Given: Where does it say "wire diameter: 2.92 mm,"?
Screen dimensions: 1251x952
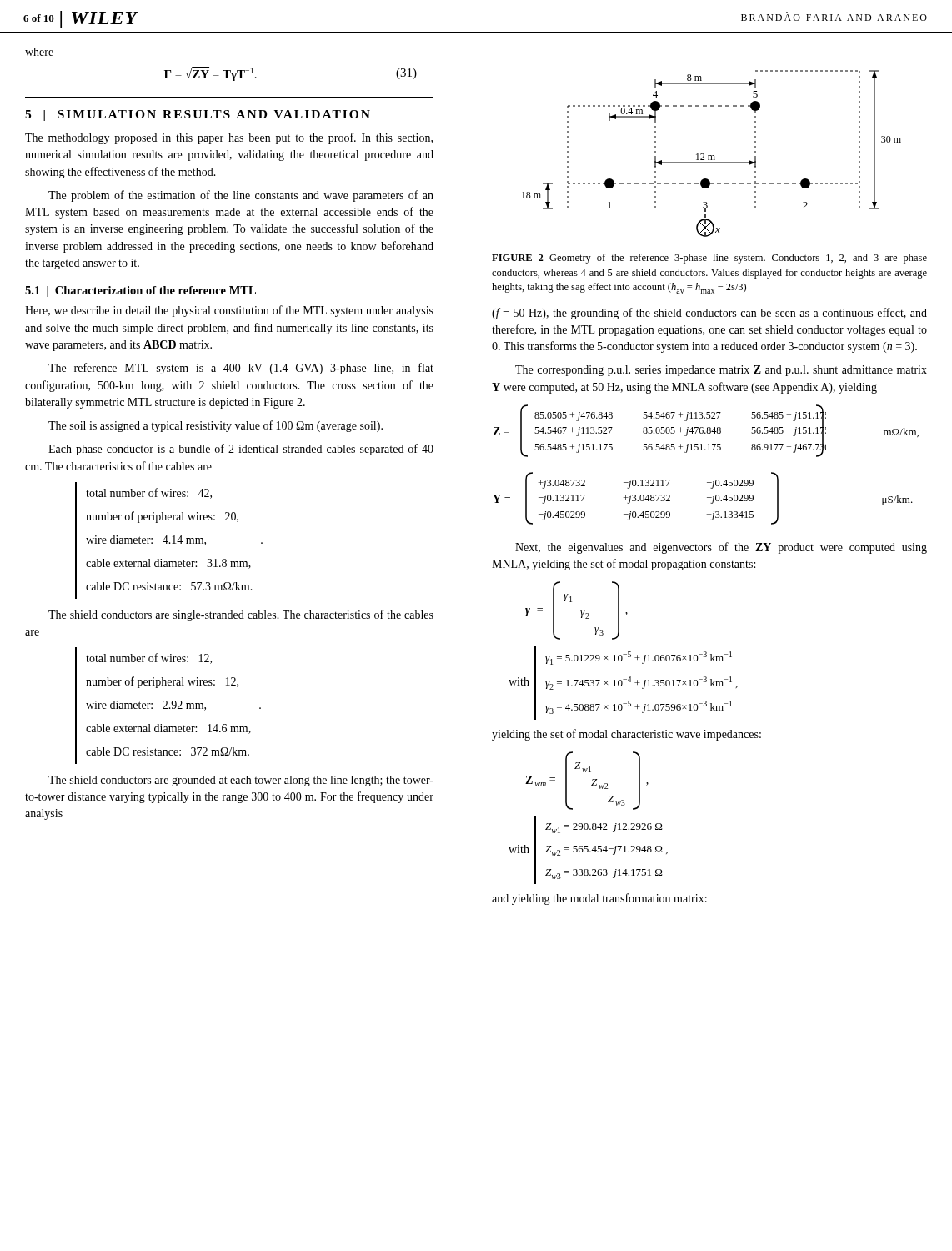Looking at the screenshot, I should 146,705.
